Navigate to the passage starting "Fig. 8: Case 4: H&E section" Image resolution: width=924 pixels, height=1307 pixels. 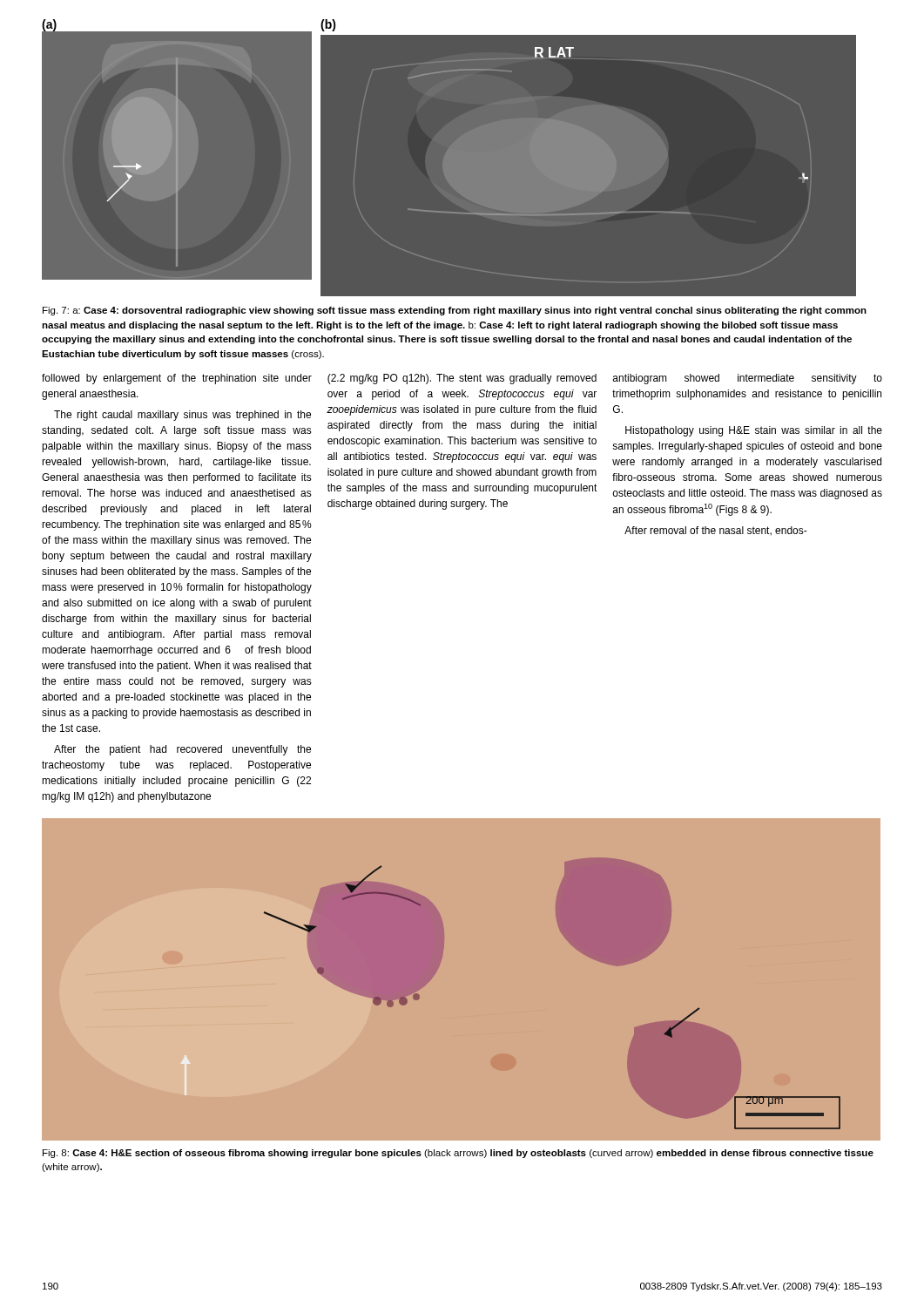458,1160
